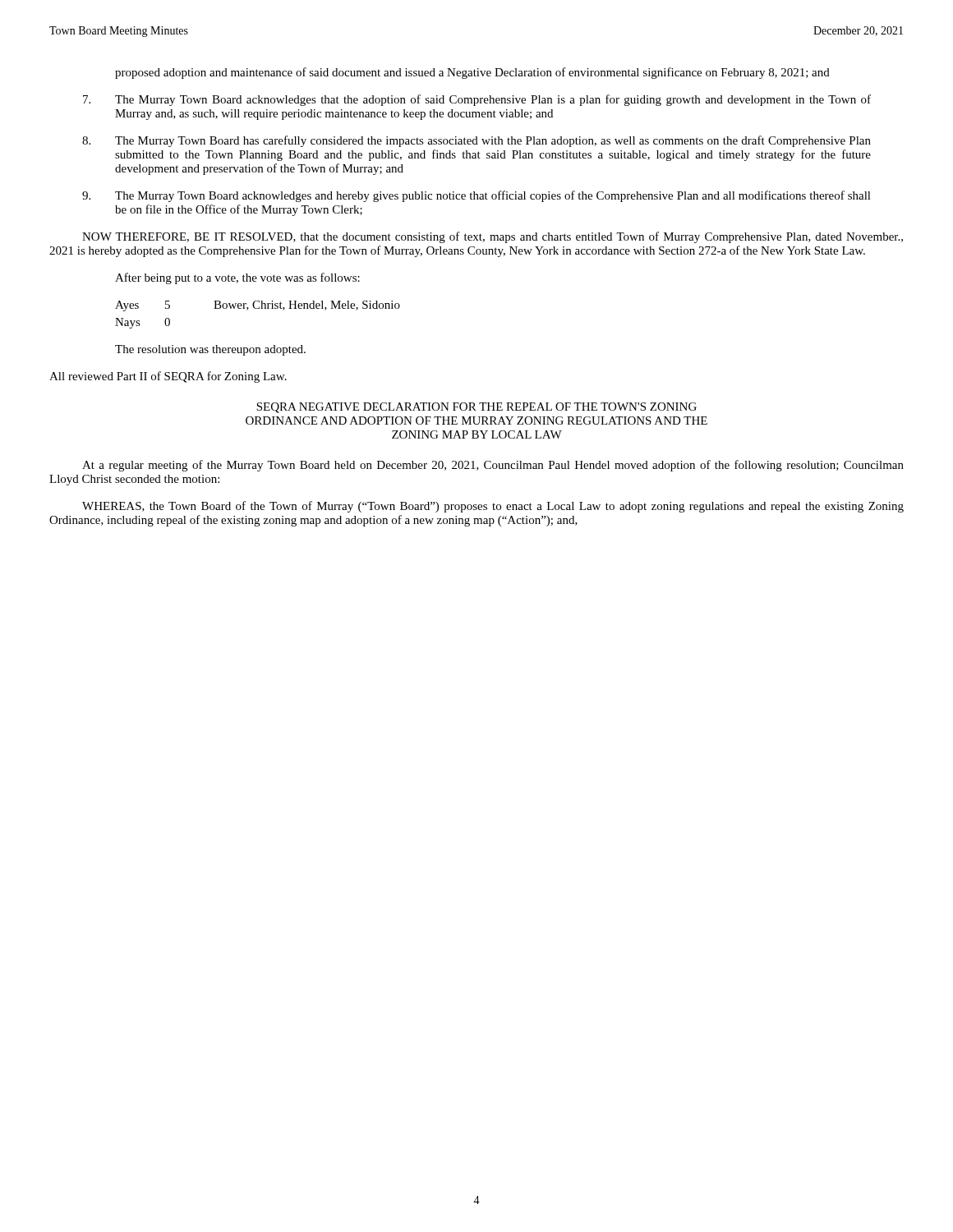Find the list item that reads "9. The Murray Town Board acknowledges"
This screenshot has height=1232, width=953.
[476, 203]
